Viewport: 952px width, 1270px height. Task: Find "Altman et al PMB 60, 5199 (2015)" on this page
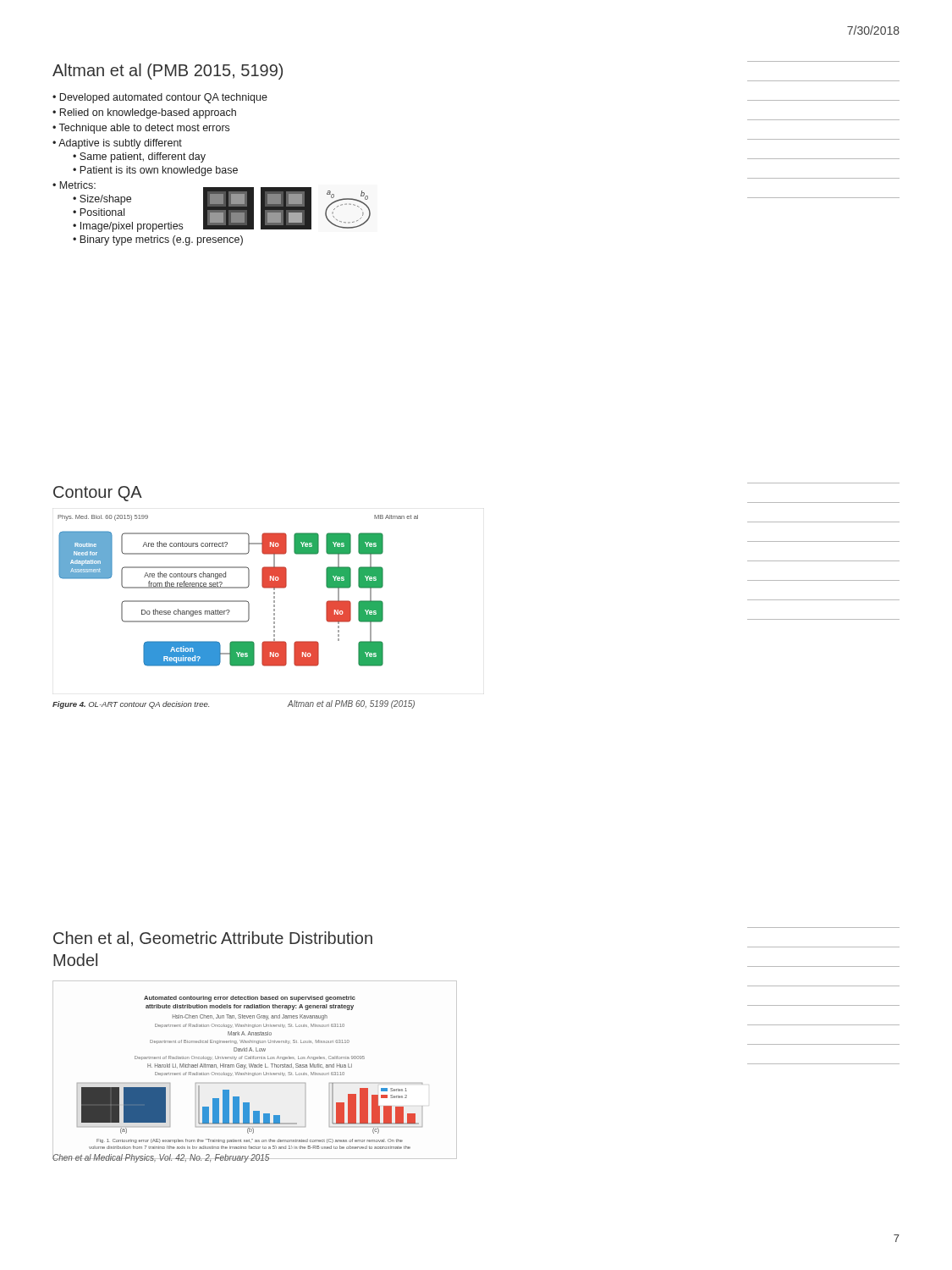(351, 704)
